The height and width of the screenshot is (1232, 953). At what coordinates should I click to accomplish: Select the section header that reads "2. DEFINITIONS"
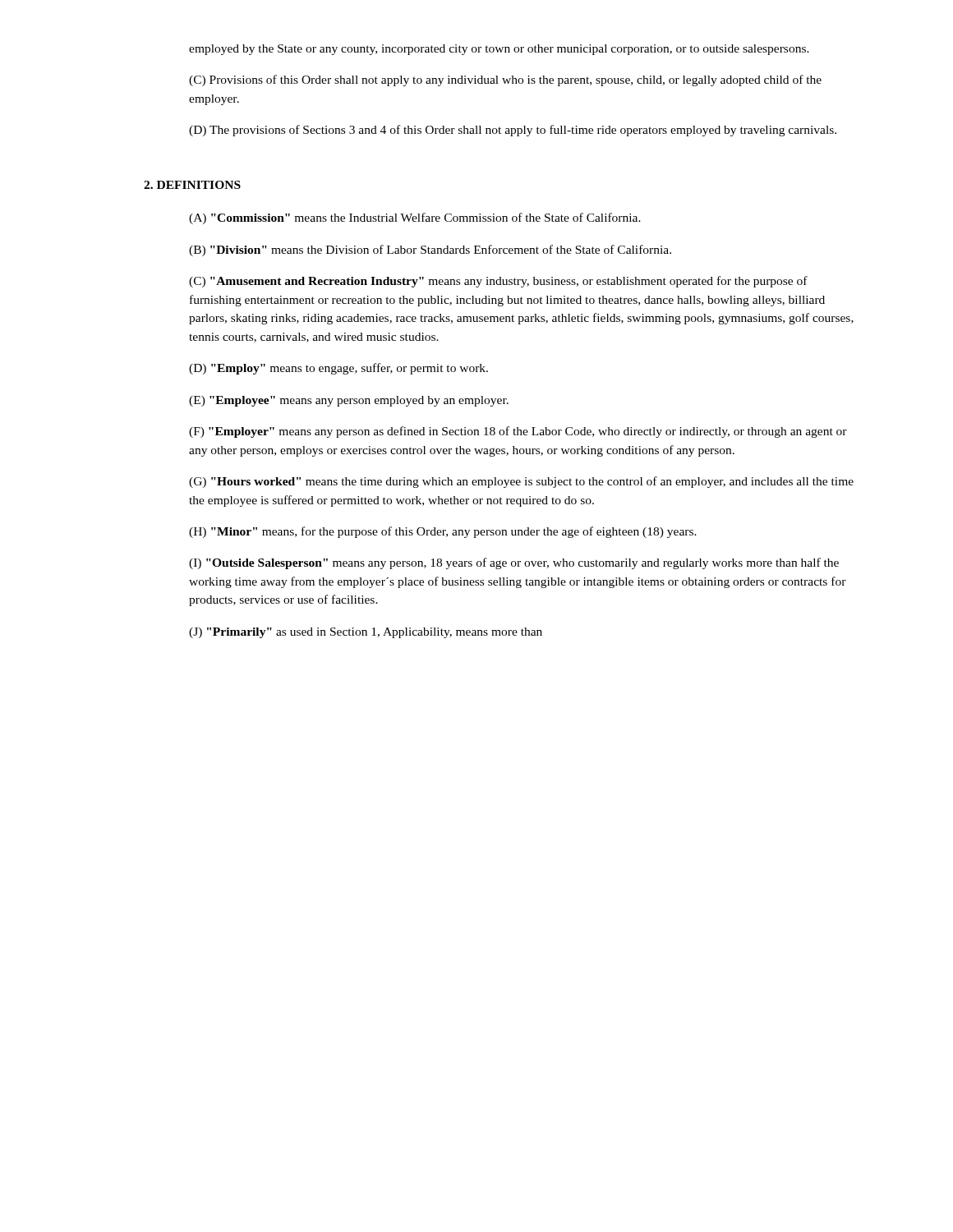point(192,184)
